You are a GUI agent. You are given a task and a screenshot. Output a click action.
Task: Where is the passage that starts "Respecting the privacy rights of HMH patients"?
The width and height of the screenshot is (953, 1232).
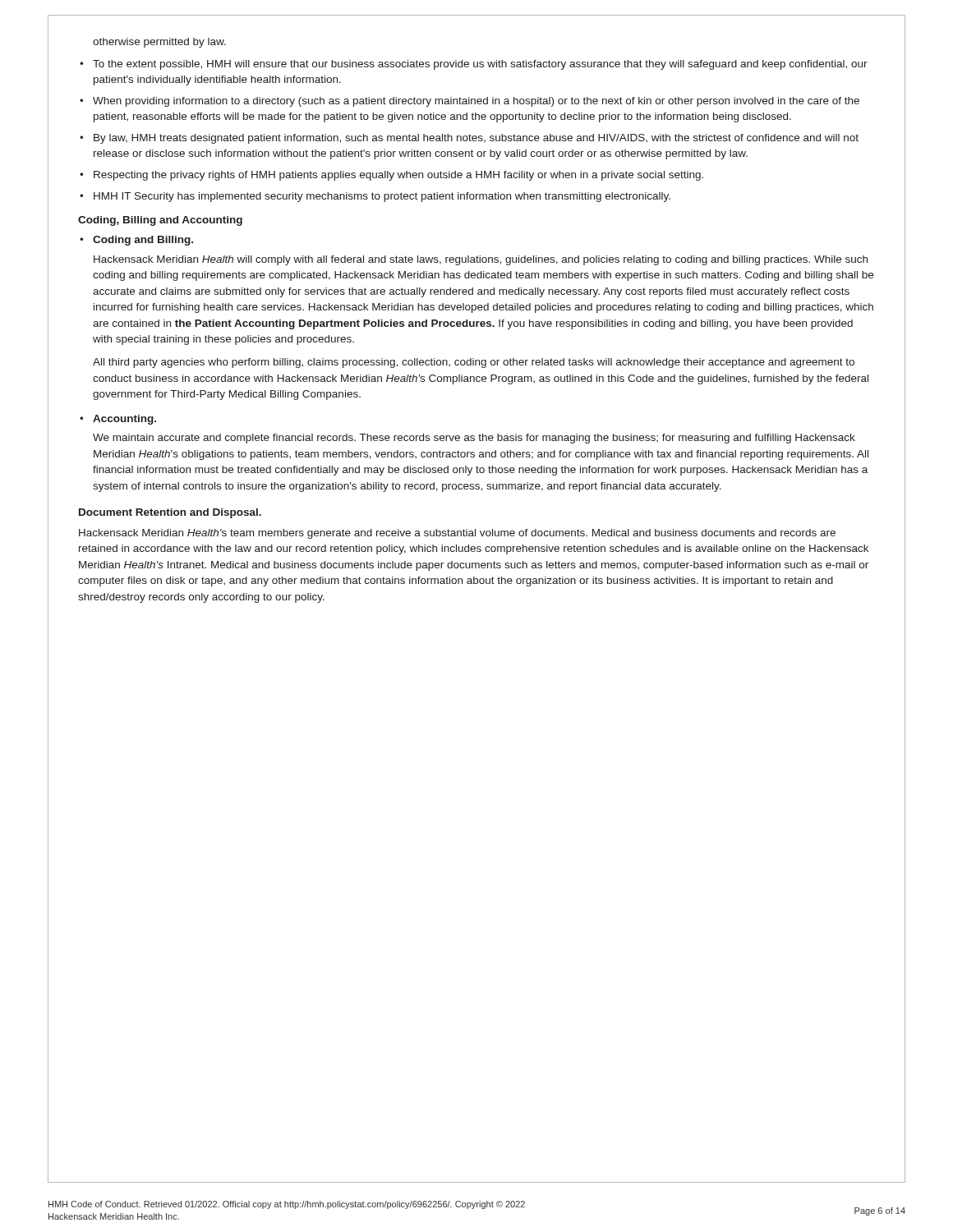coord(399,174)
